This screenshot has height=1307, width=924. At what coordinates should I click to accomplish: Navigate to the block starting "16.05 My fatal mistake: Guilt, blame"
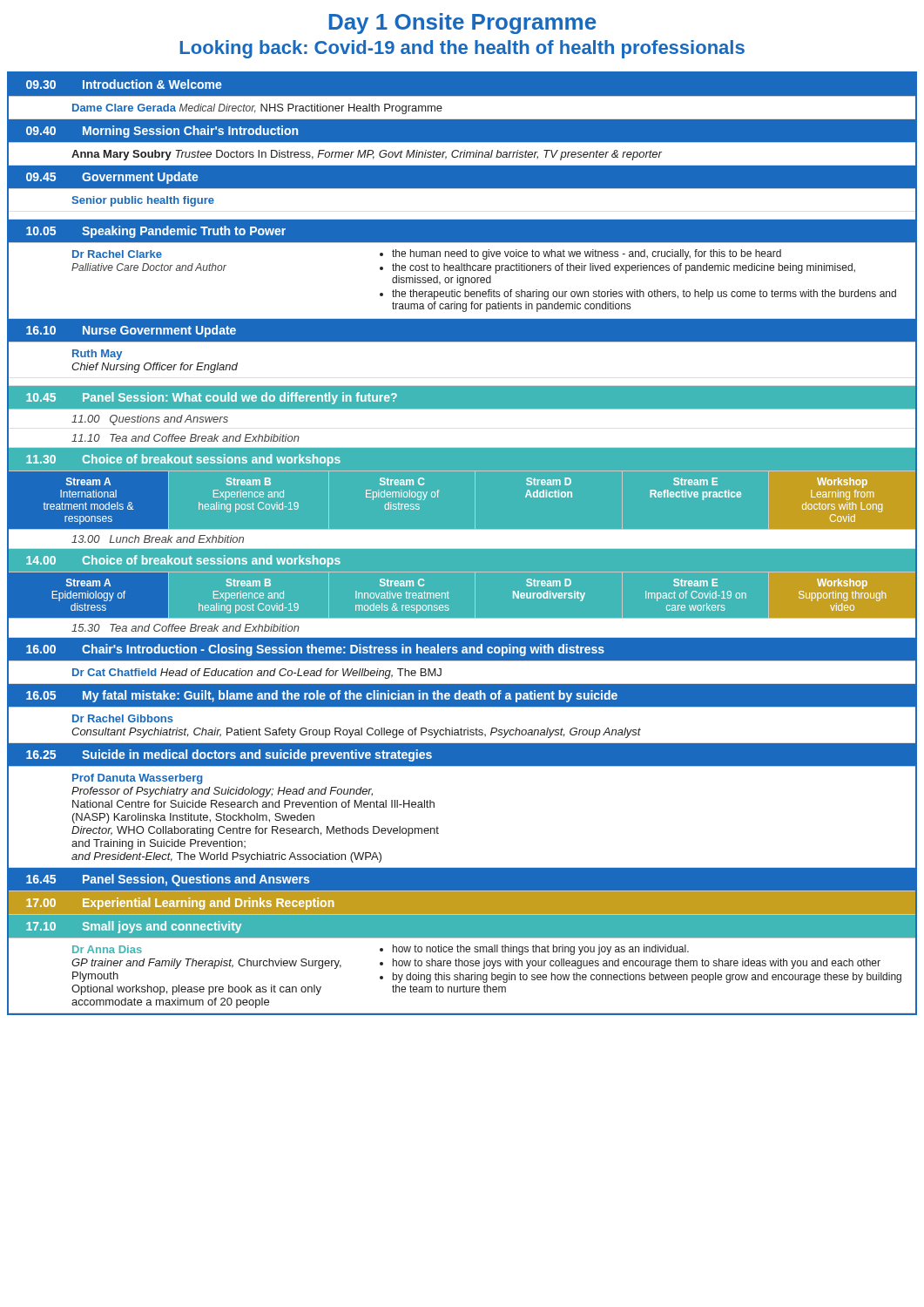click(462, 695)
